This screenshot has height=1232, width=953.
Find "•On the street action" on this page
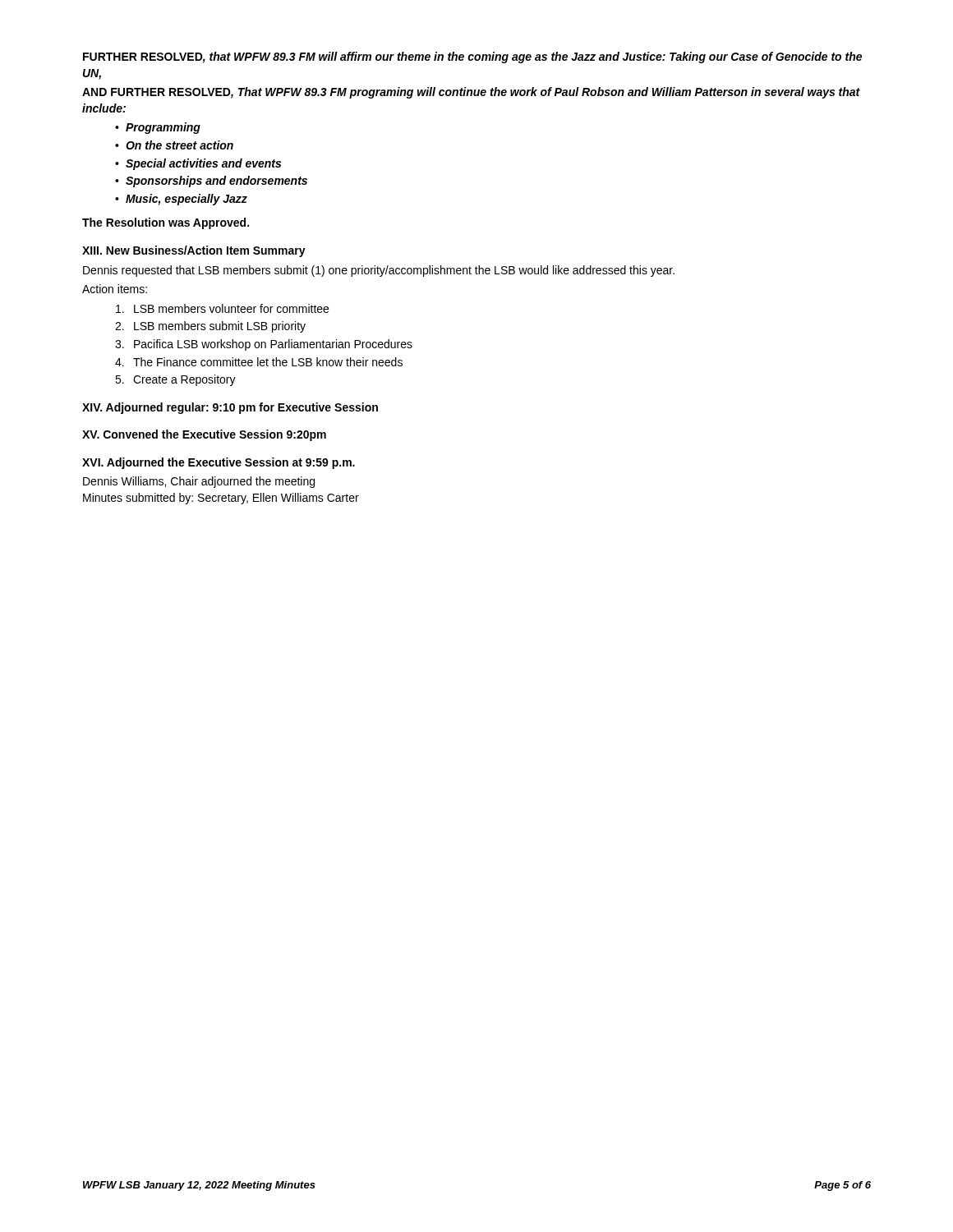pos(174,146)
